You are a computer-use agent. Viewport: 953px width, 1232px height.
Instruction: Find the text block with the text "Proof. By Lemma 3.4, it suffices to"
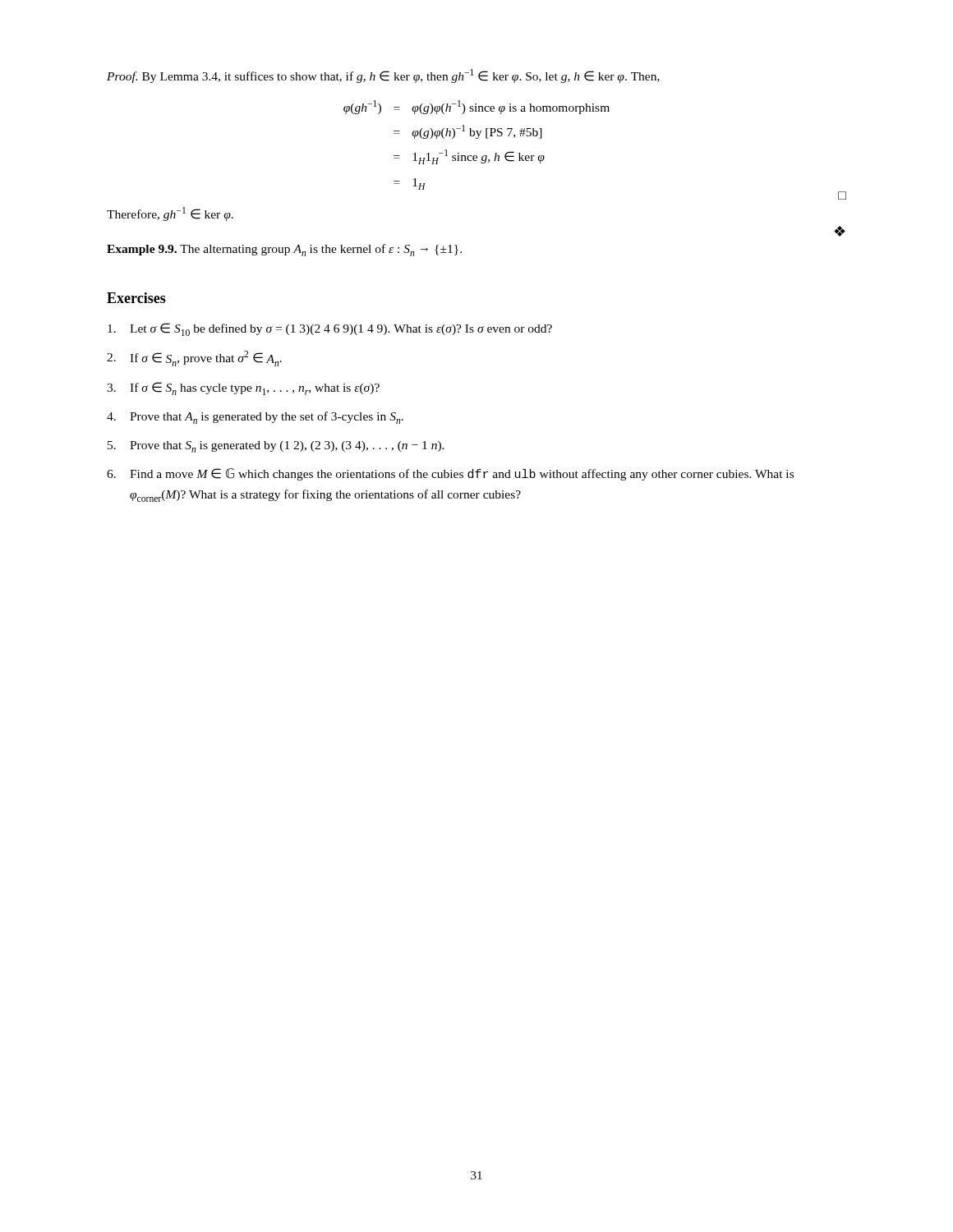click(x=383, y=75)
